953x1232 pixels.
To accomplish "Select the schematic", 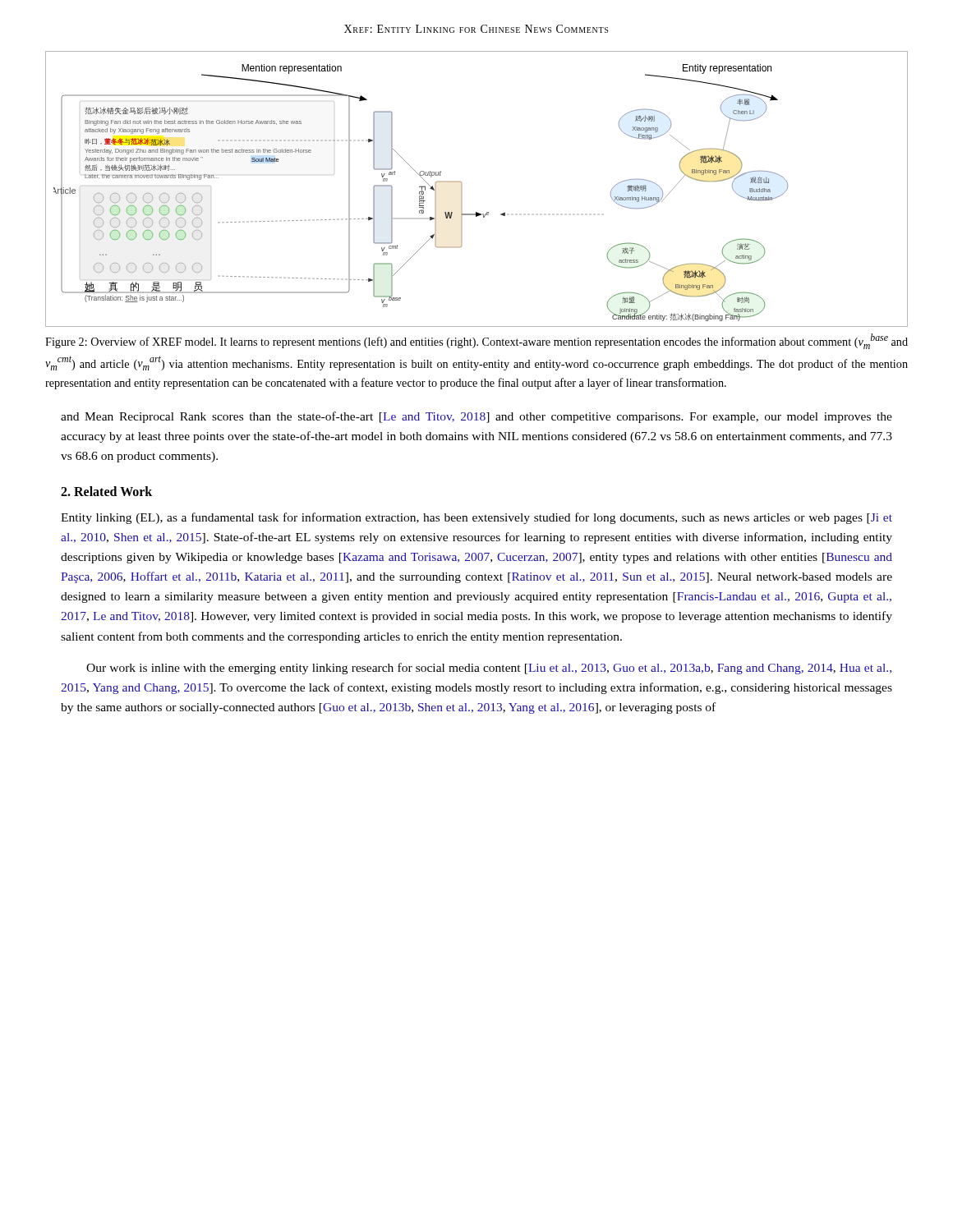I will pos(476,189).
